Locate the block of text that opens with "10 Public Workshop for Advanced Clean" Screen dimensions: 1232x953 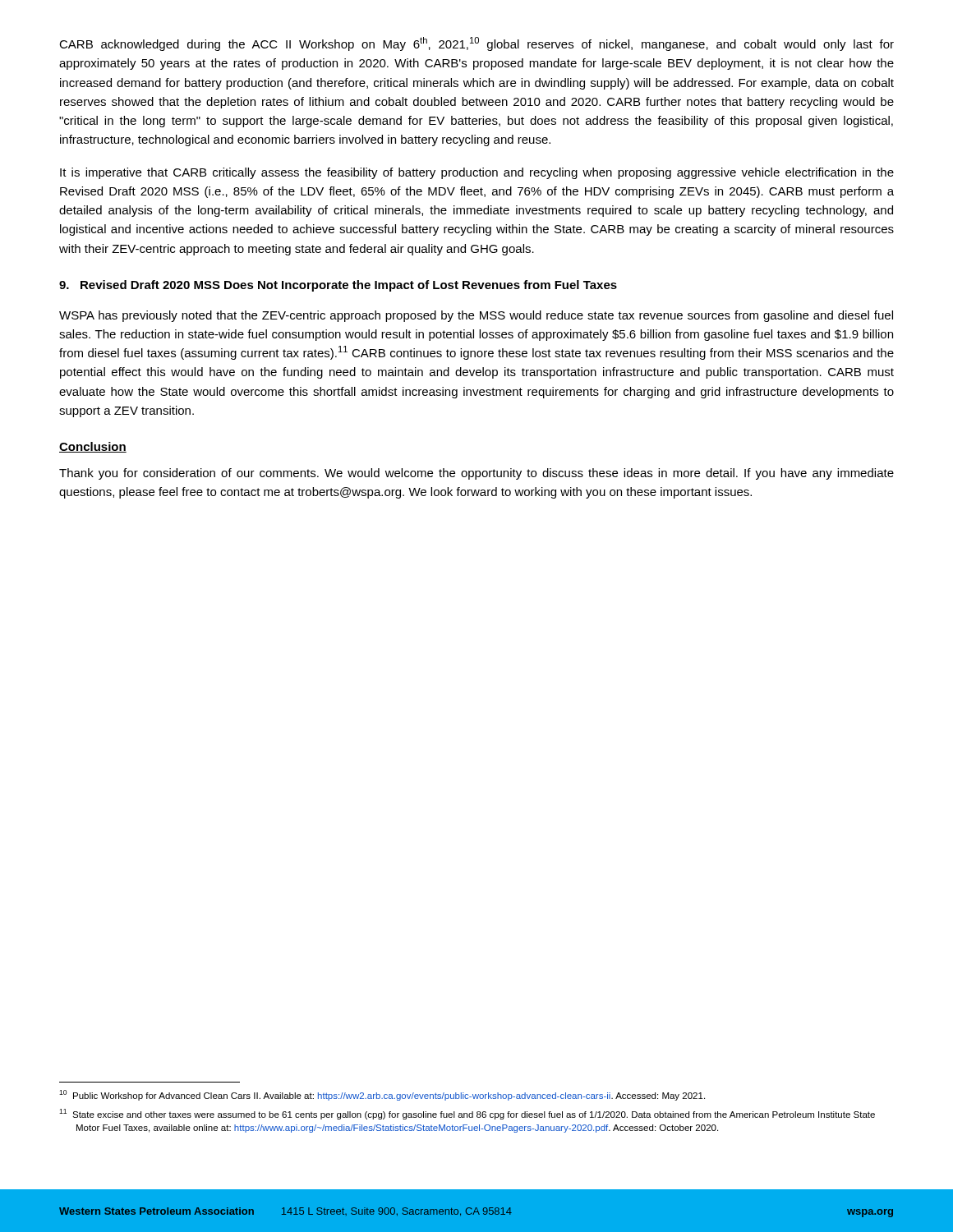[x=382, y=1095]
